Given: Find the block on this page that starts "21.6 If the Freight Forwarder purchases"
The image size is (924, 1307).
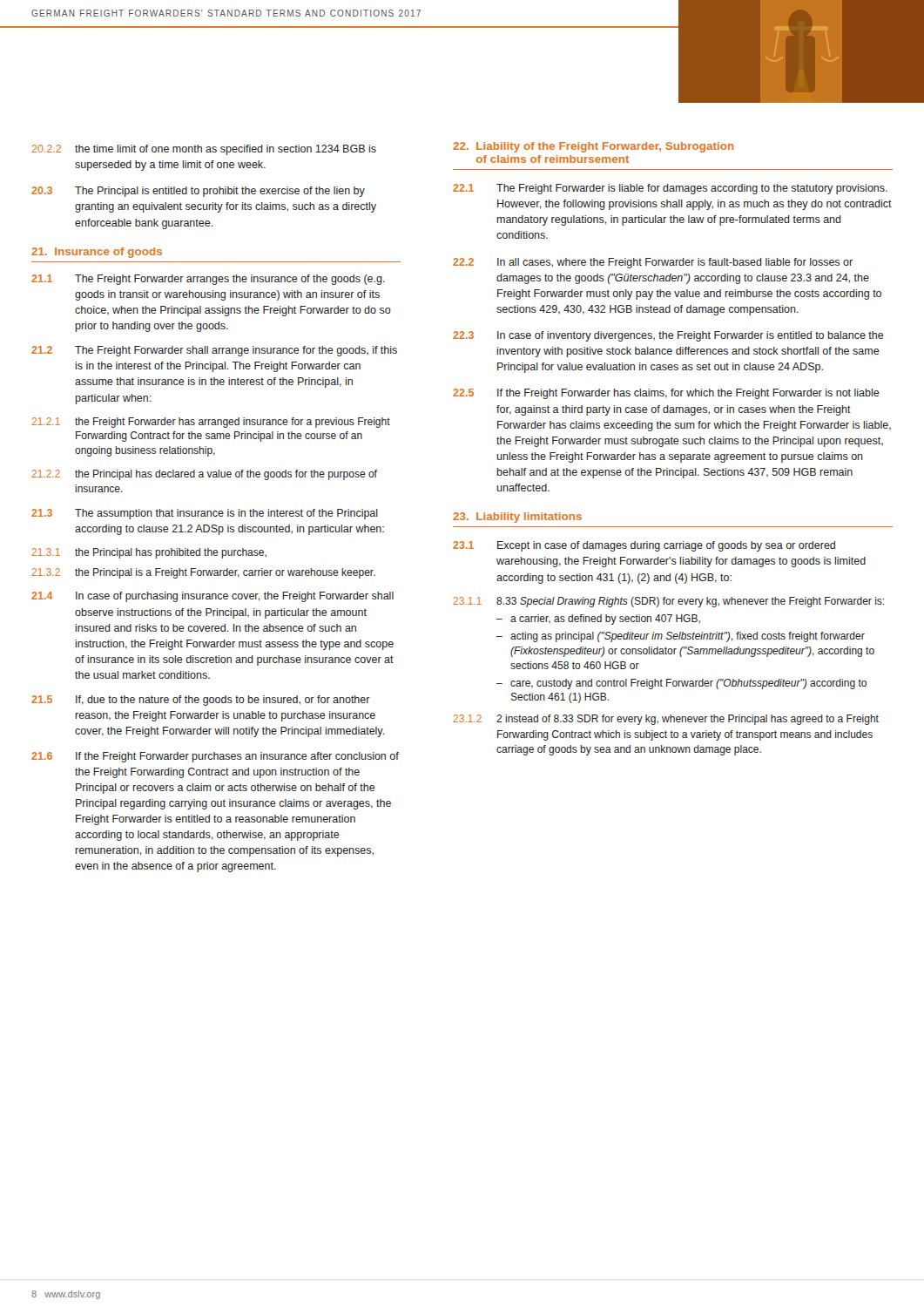Looking at the screenshot, I should [x=216, y=811].
